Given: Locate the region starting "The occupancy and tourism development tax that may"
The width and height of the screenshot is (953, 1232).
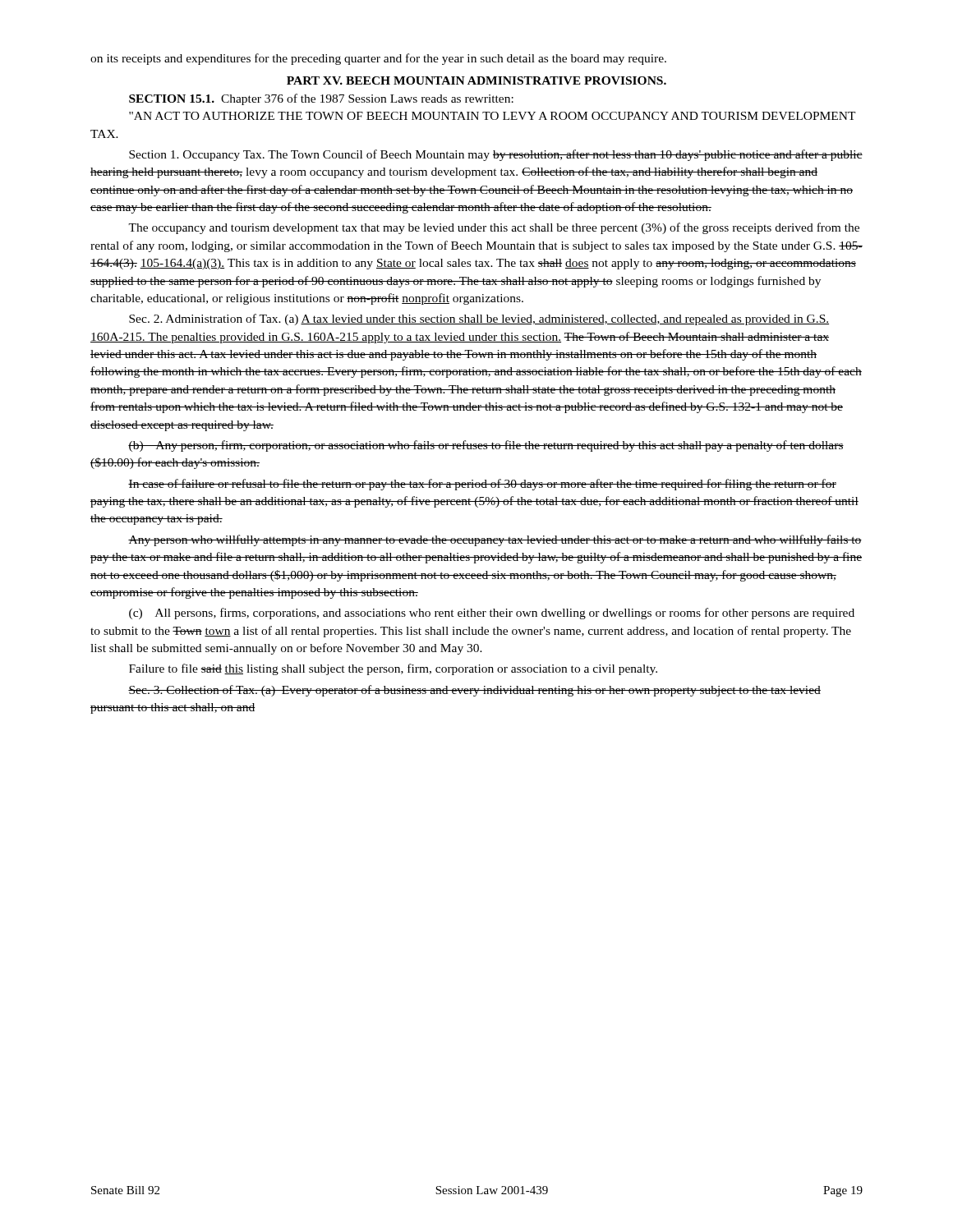Looking at the screenshot, I should click(476, 263).
